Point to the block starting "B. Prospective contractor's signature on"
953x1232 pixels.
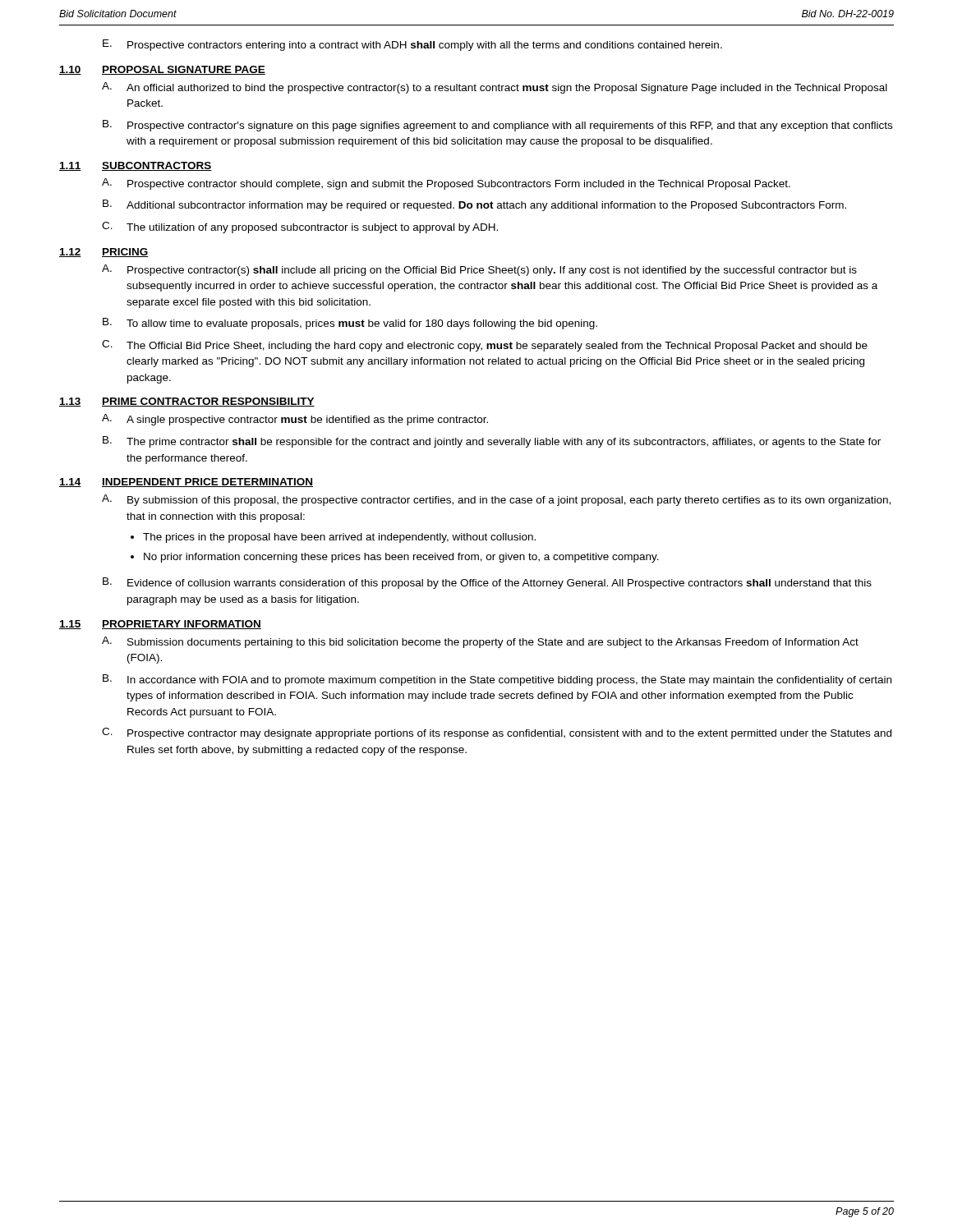pos(498,133)
